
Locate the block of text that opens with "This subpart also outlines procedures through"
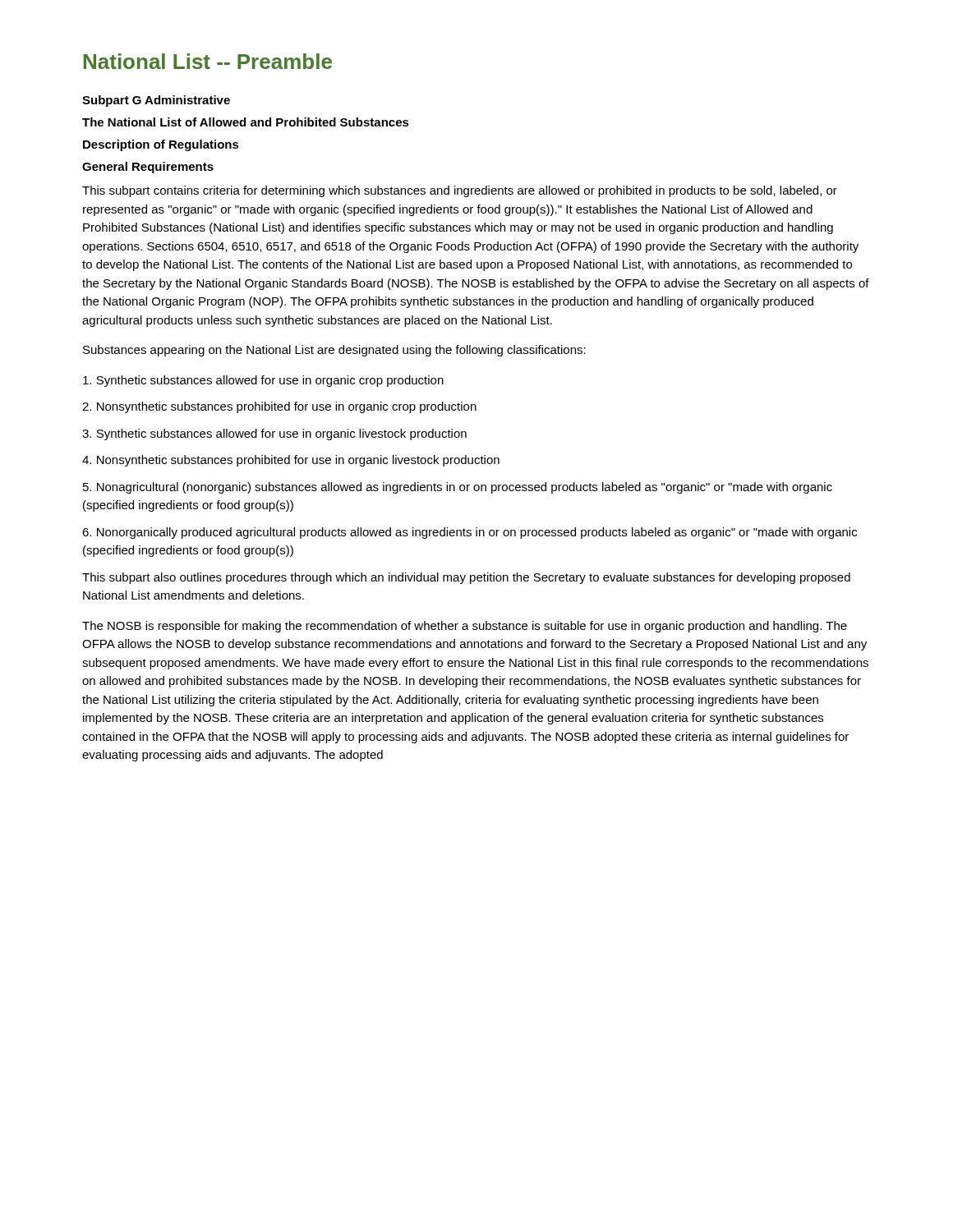pyautogui.click(x=466, y=586)
